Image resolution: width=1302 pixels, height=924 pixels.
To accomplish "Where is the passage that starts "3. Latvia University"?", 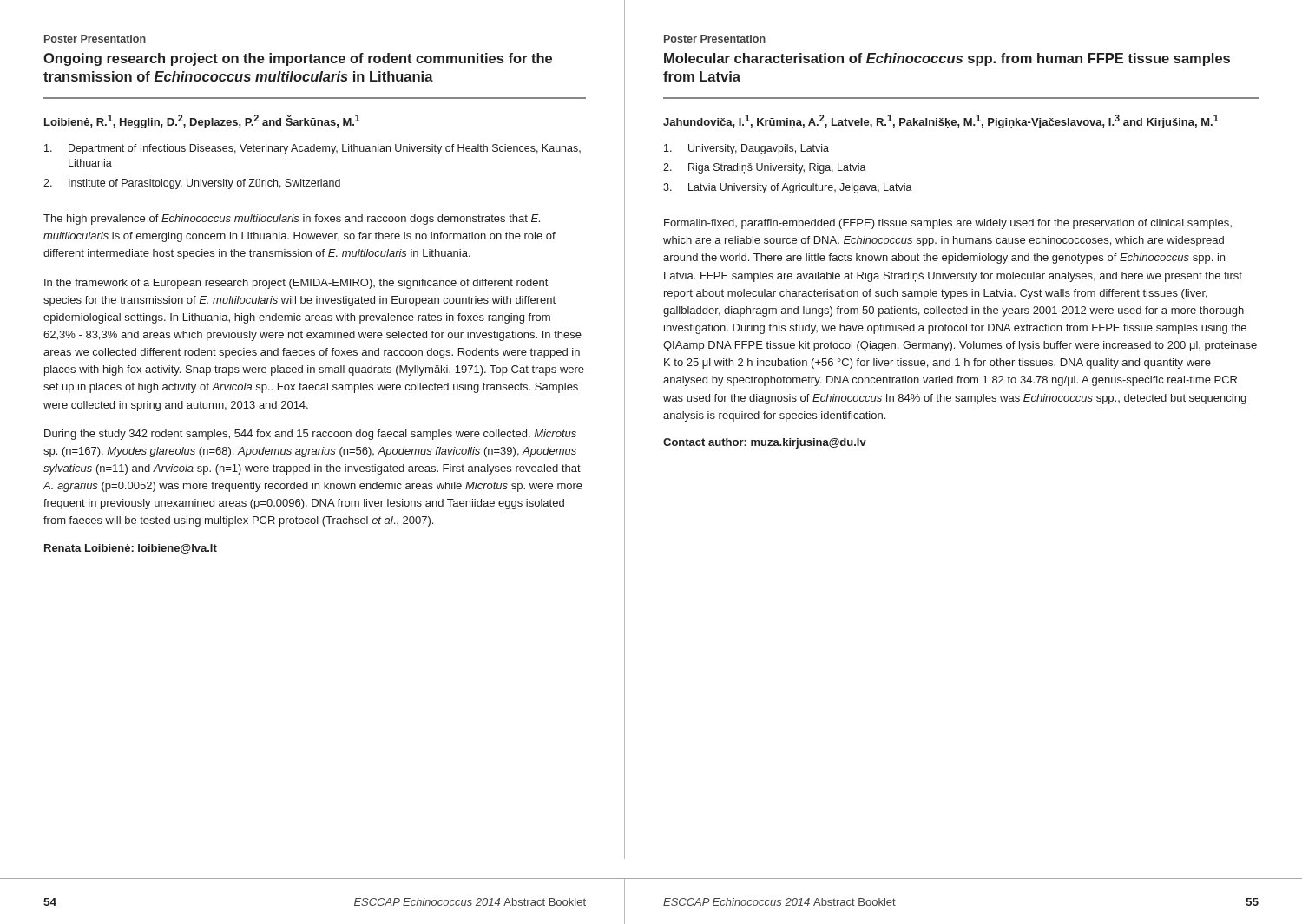I will coord(787,188).
